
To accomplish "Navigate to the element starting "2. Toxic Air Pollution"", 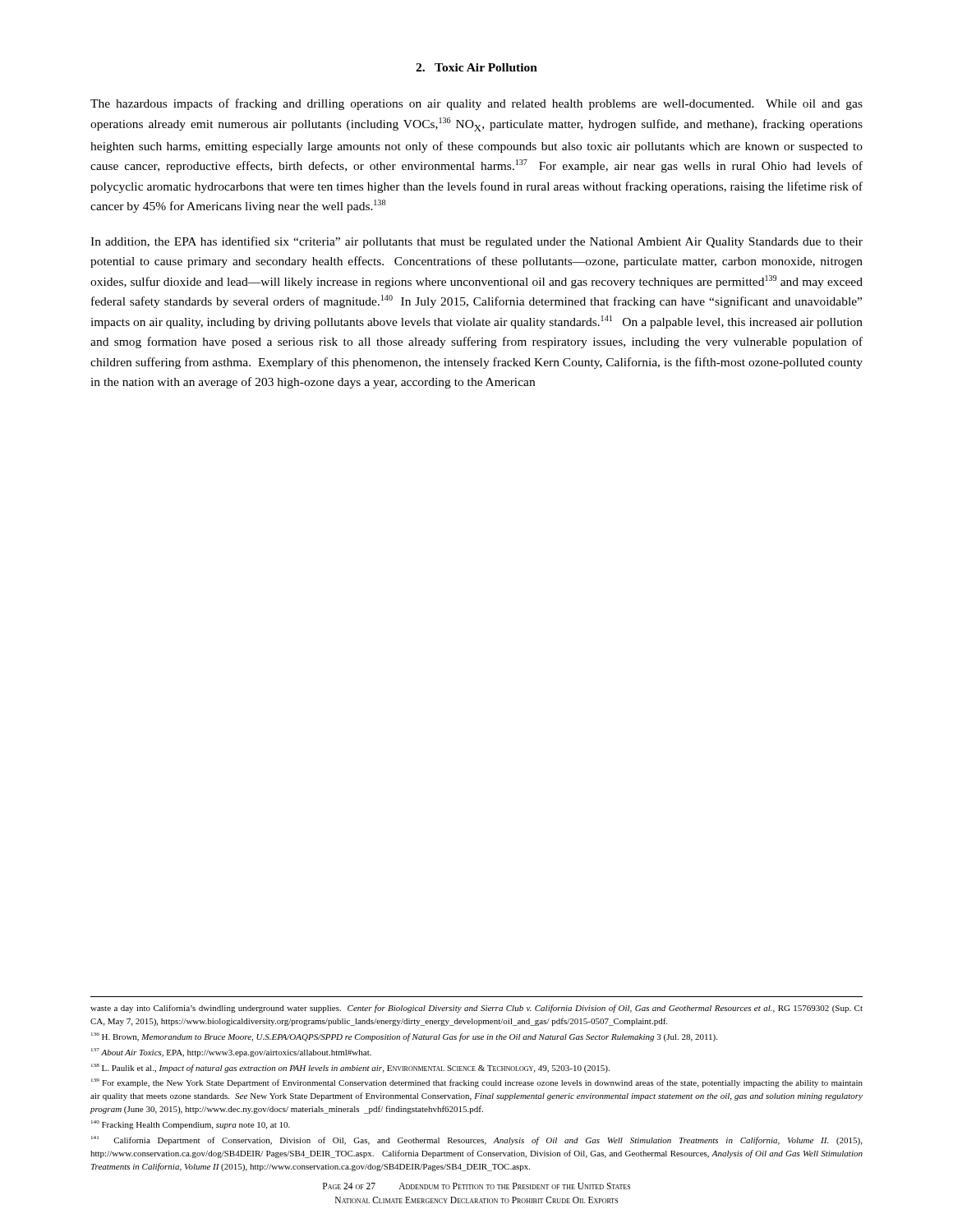I will pos(476,67).
